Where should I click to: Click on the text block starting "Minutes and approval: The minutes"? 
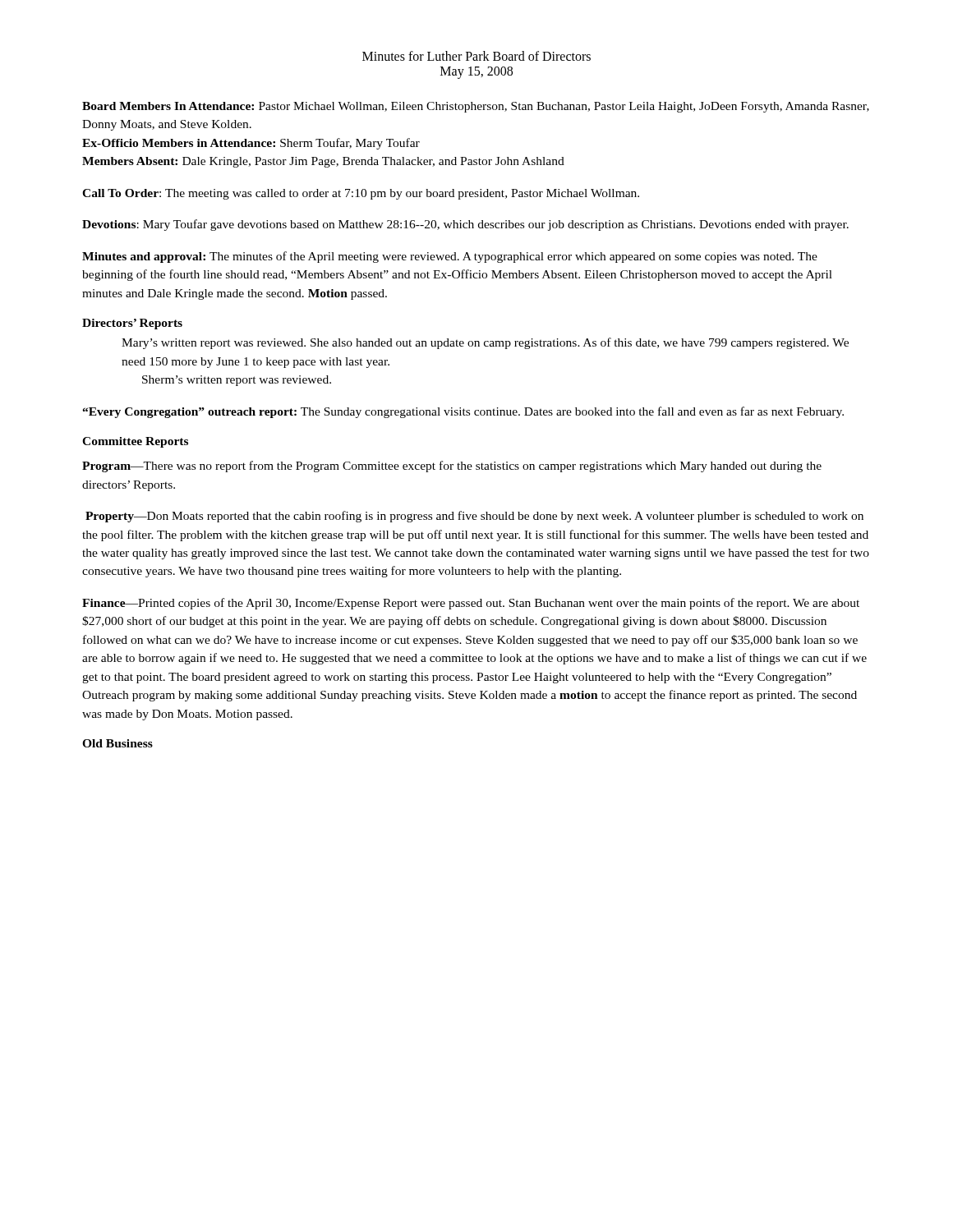coord(457,274)
